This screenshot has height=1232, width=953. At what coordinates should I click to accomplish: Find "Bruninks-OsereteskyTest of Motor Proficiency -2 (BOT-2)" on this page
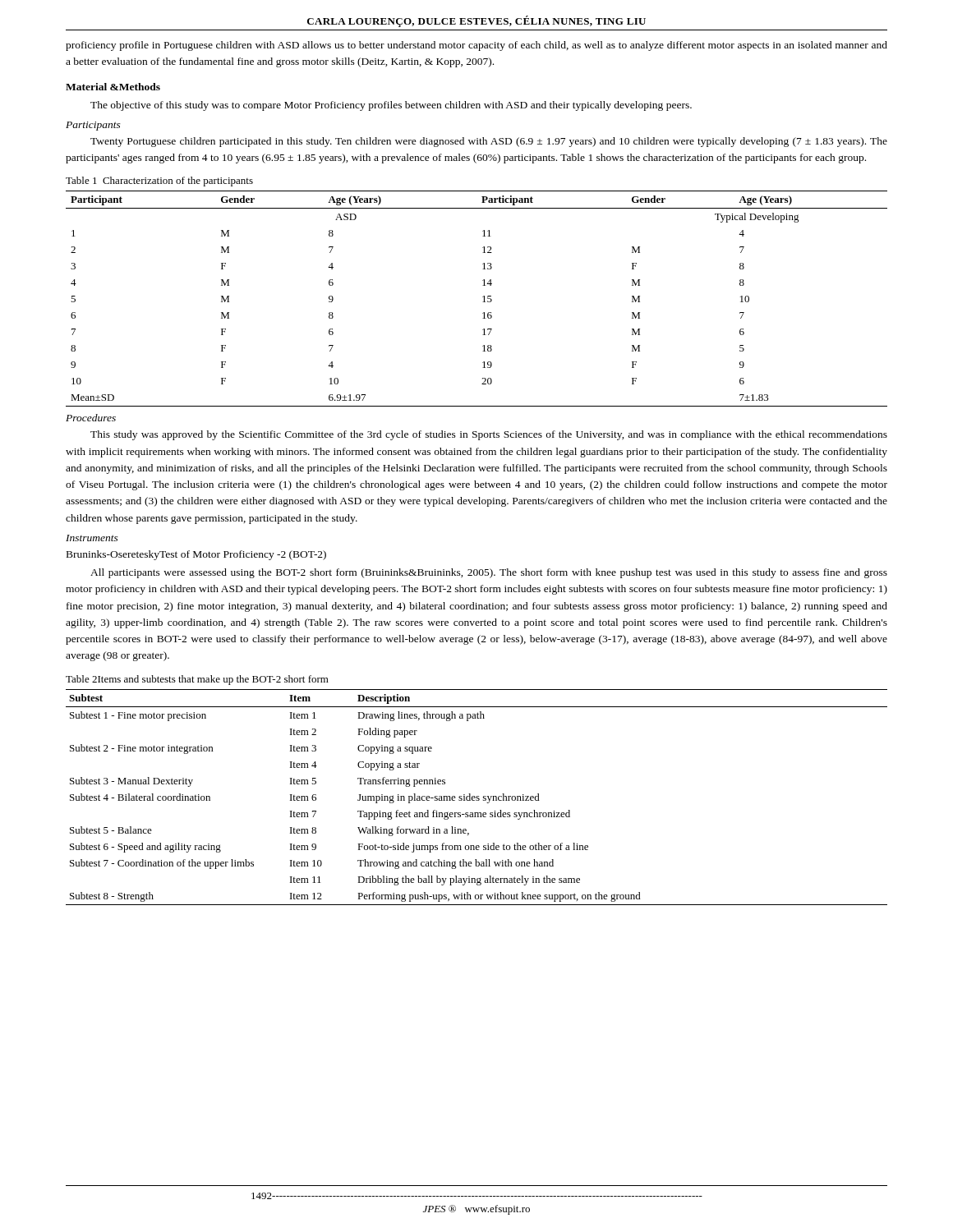[196, 554]
